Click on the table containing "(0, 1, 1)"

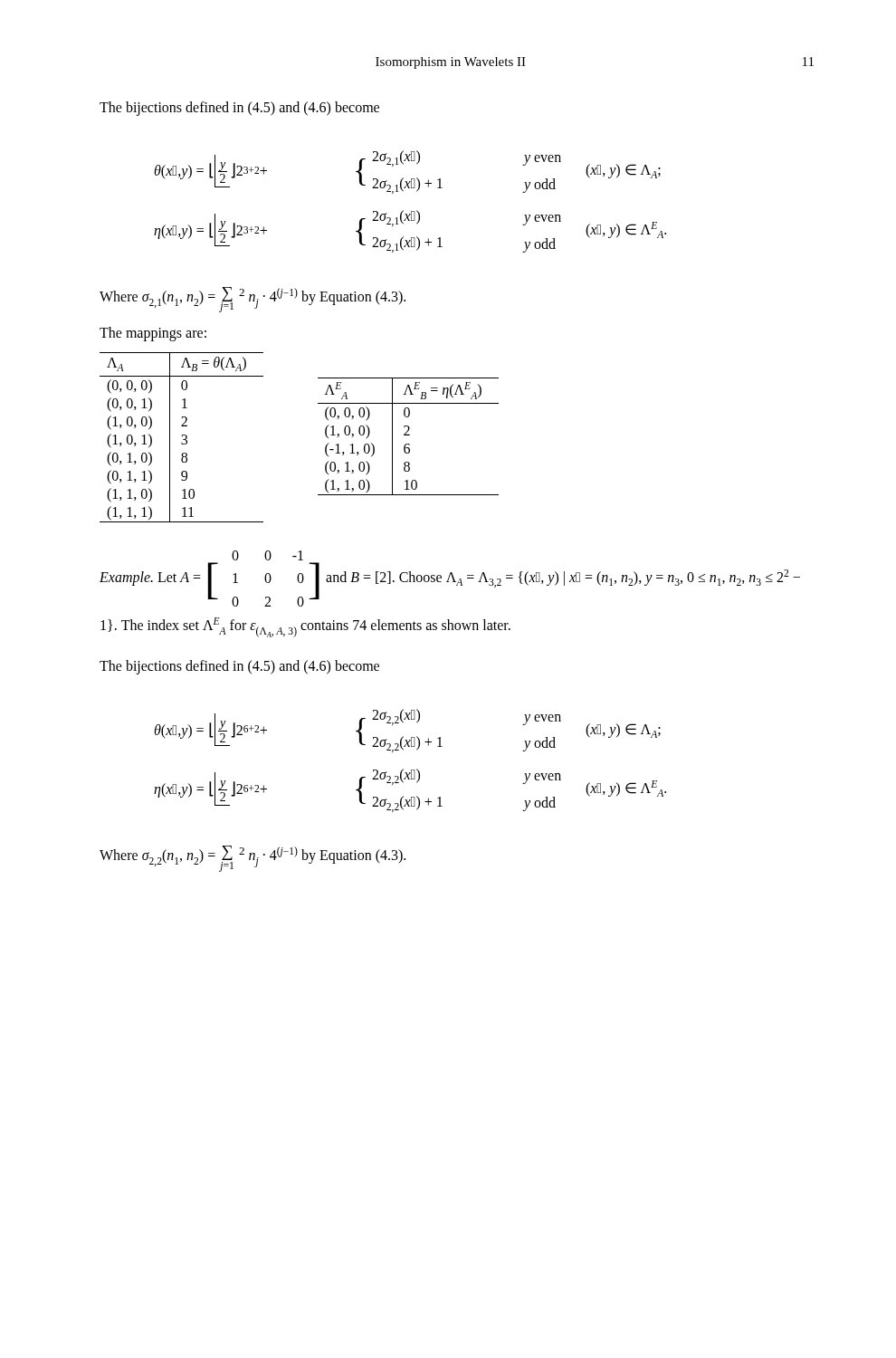pyautogui.click(x=181, y=436)
